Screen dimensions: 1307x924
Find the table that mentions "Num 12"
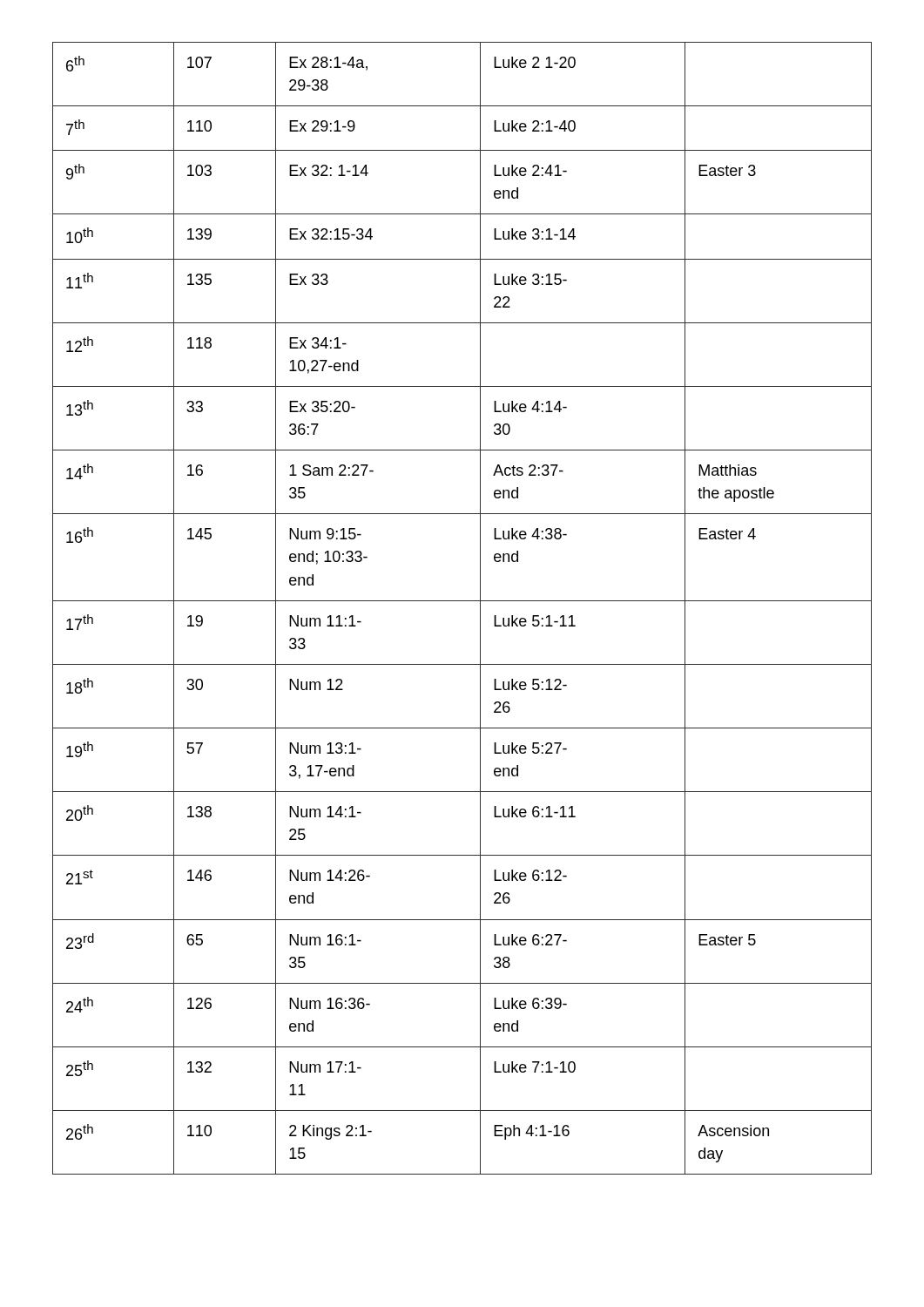[462, 608]
